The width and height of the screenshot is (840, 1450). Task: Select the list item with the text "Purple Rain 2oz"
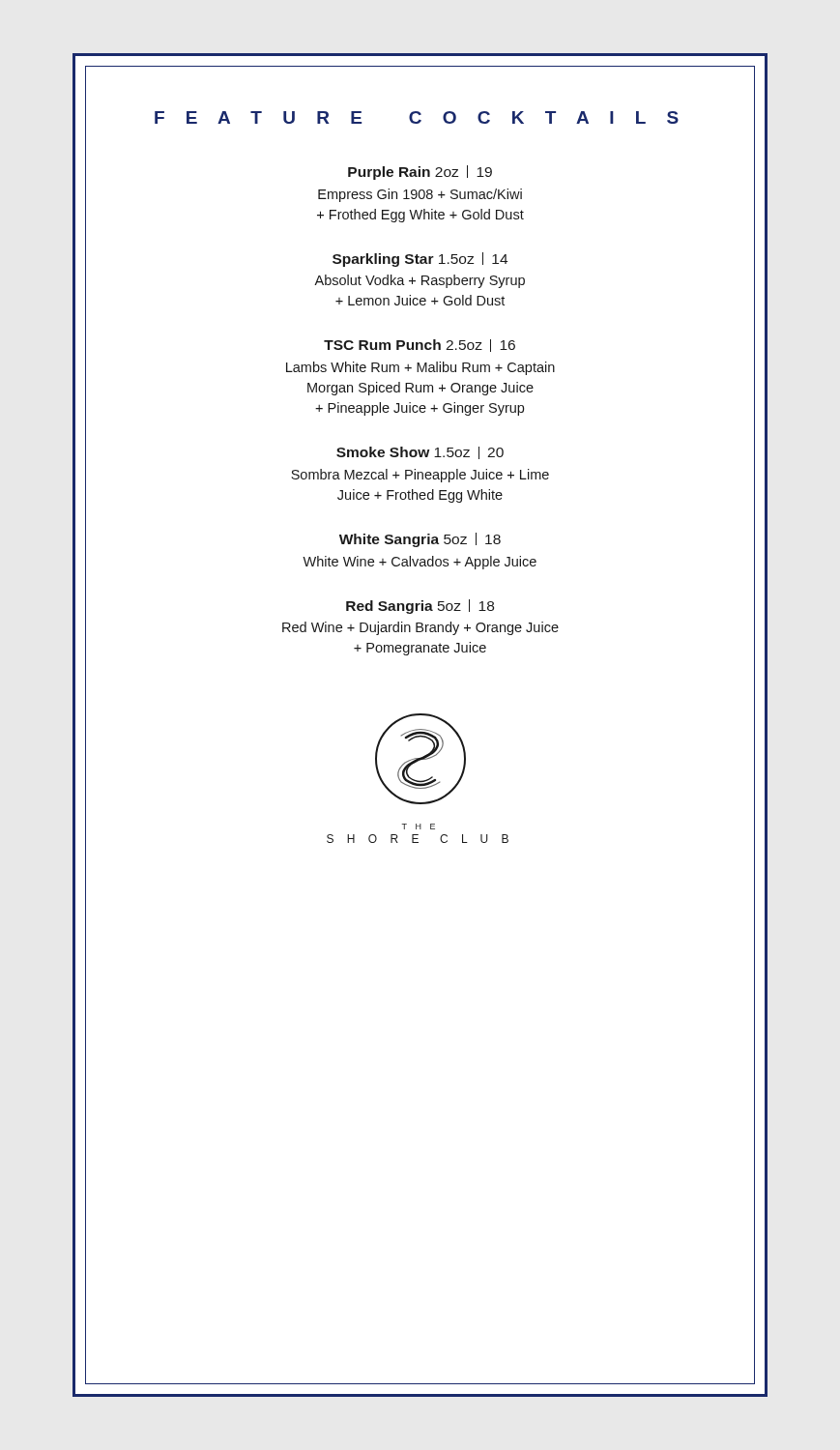pos(420,193)
